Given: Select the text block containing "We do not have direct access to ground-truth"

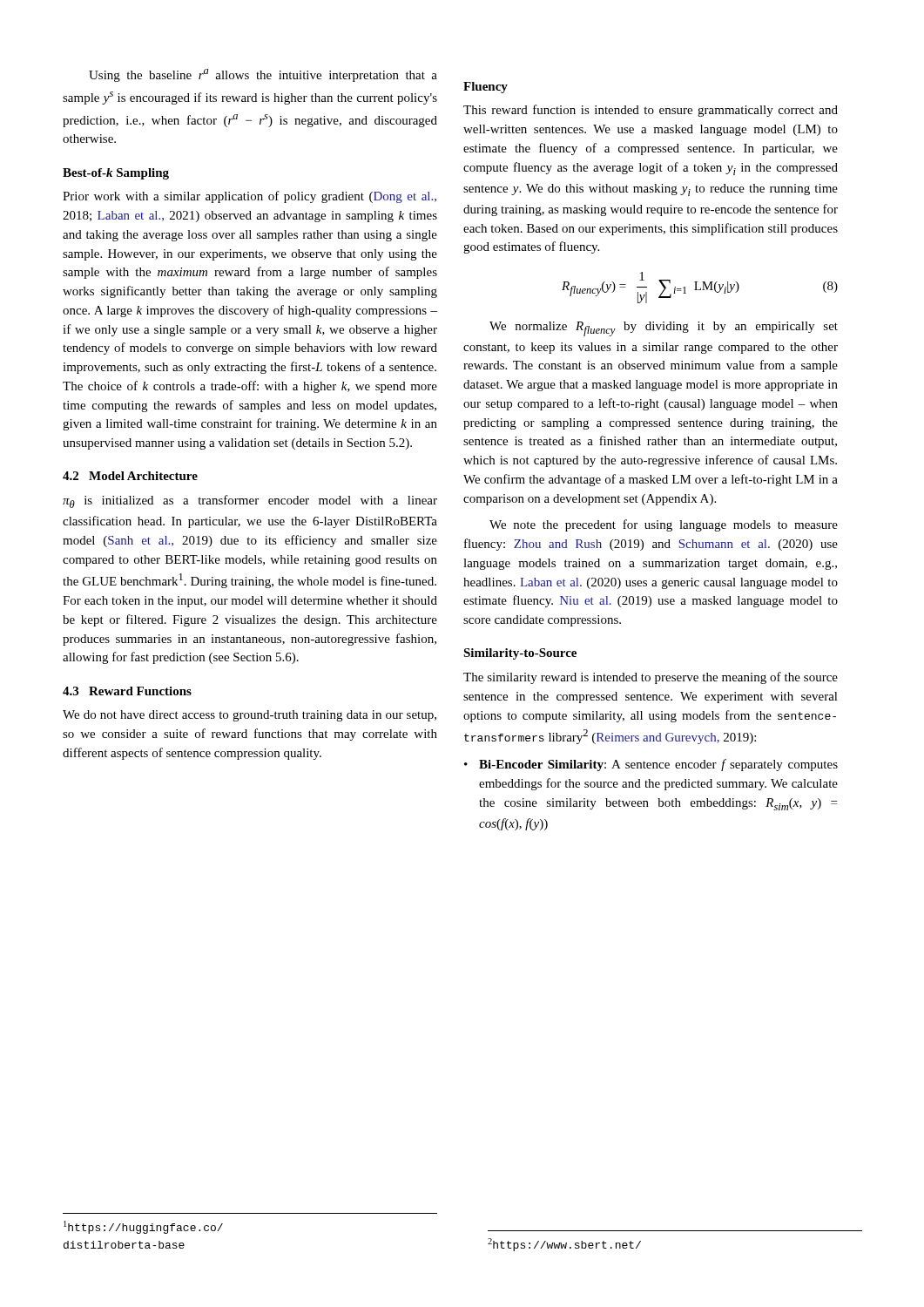Looking at the screenshot, I should tap(250, 735).
